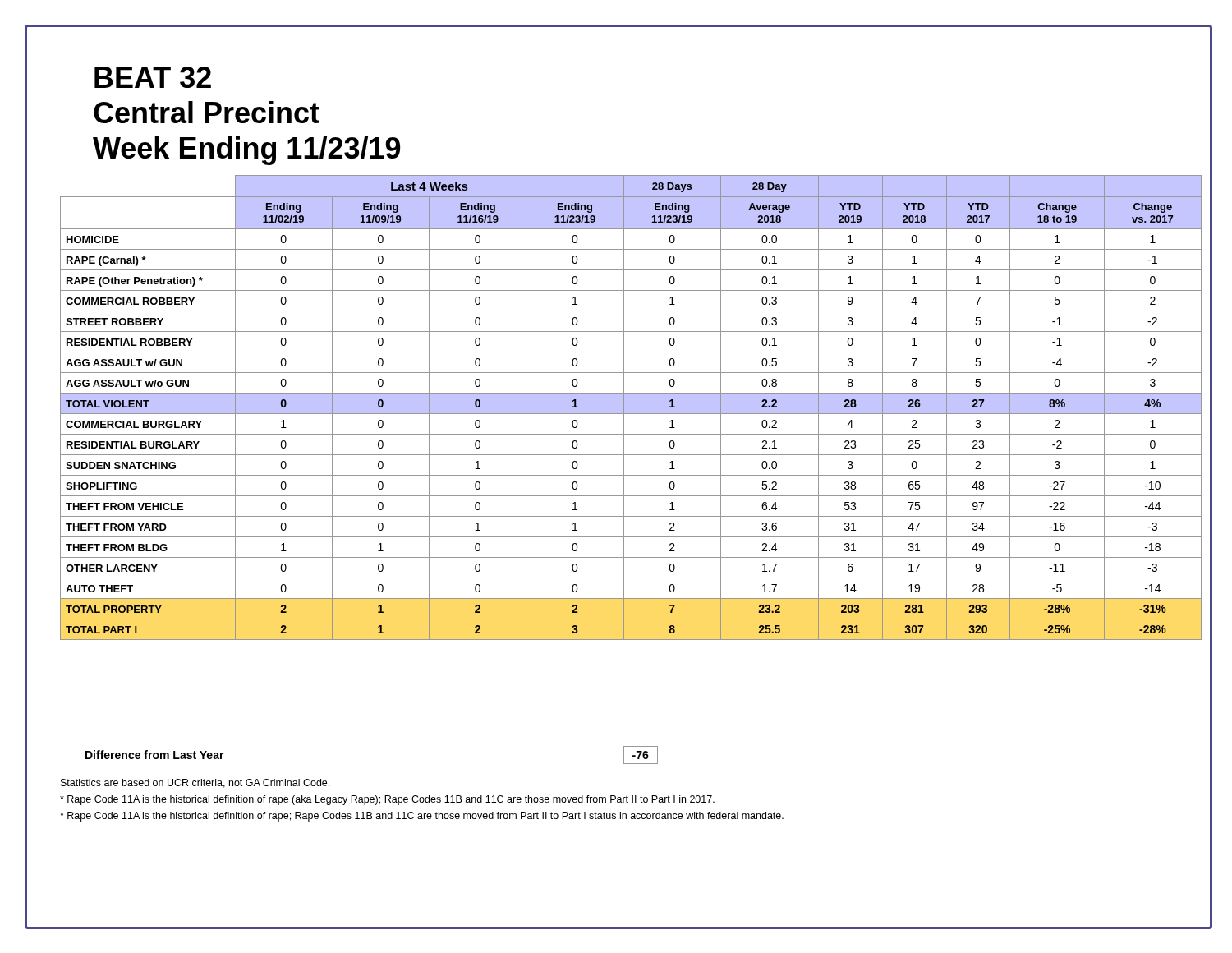Point to the element starting "Statistics are based on UCR criteria, not GA"
Image resolution: width=1232 pixels, height=953 pixels.
pyautogui.click(x=195, y=783)
